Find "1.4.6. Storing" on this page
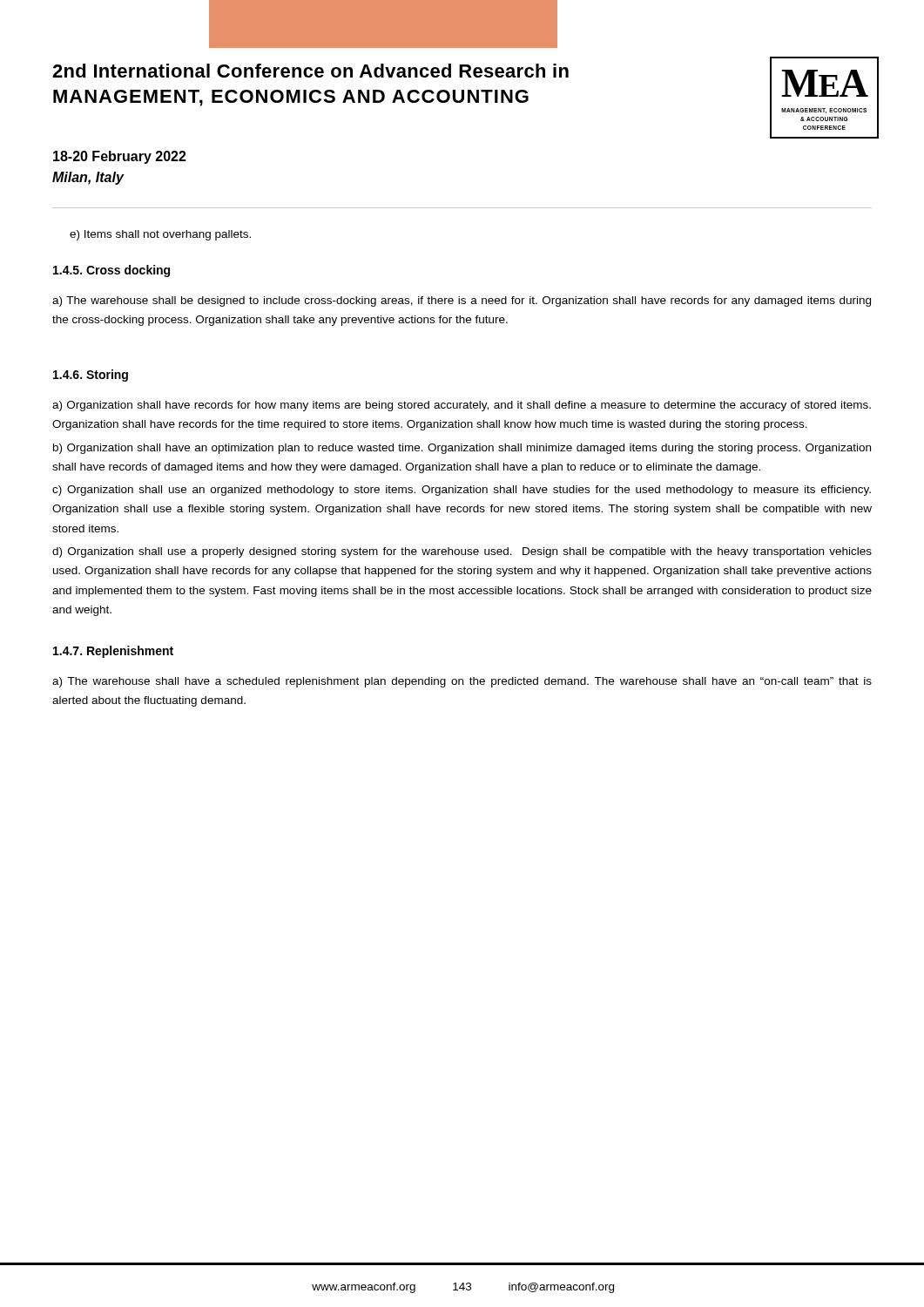The image size is (924, 1307). 91,375
